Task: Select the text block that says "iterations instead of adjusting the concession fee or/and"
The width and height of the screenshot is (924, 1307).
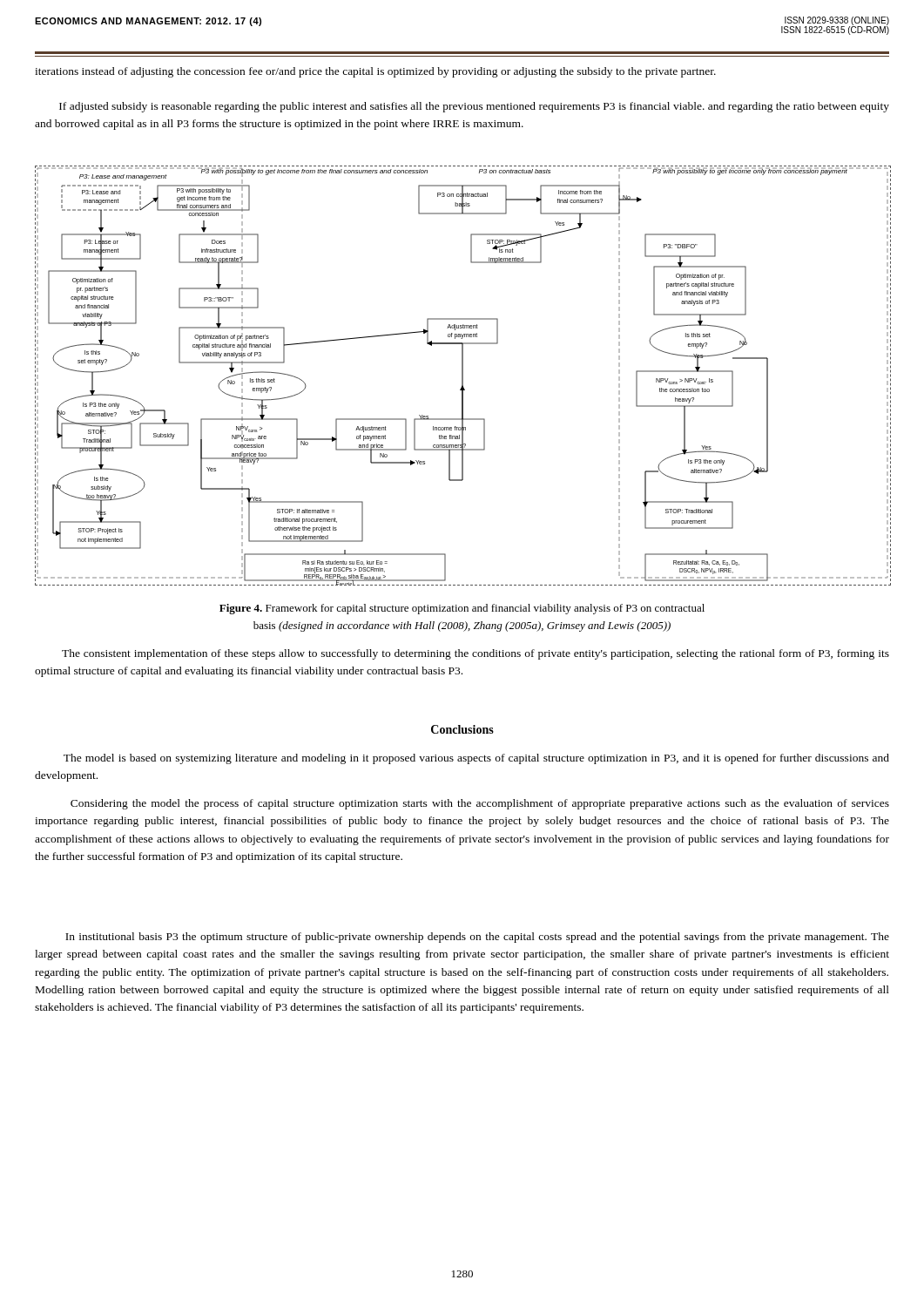Action: (x=376, y=71)
